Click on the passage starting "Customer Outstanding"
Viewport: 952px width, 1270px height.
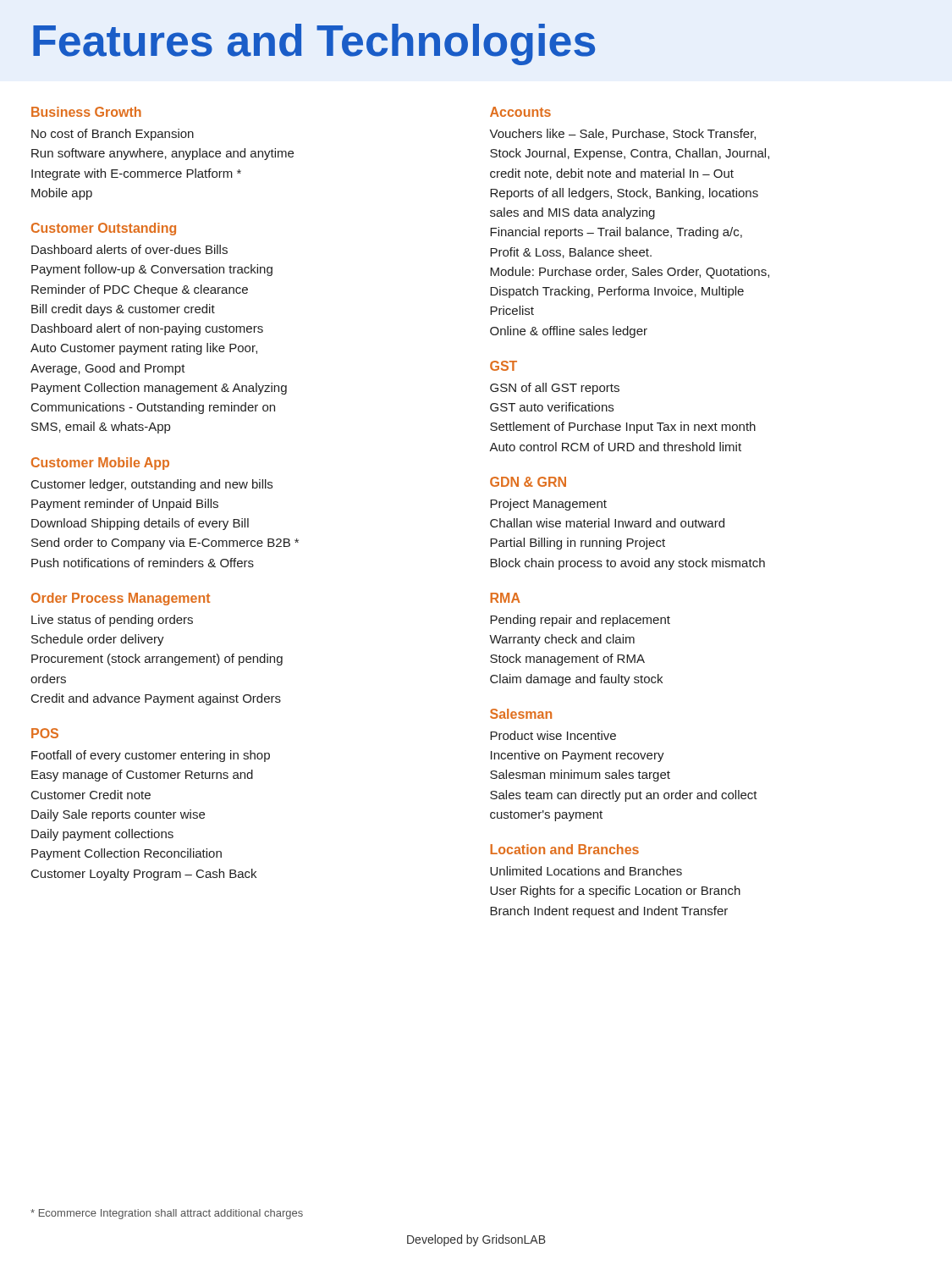click(104, 228)
